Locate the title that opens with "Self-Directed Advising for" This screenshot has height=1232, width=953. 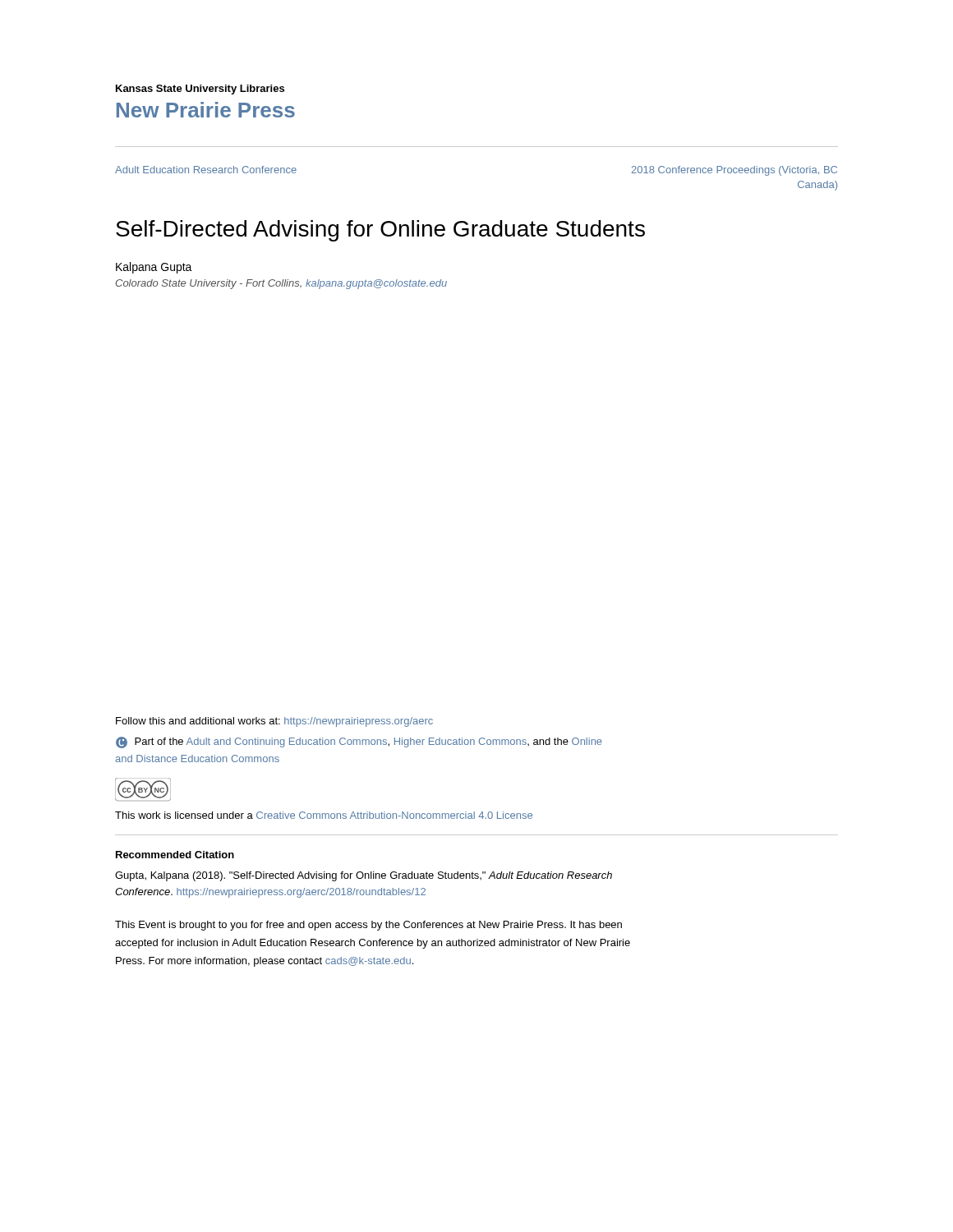(476, 229)
